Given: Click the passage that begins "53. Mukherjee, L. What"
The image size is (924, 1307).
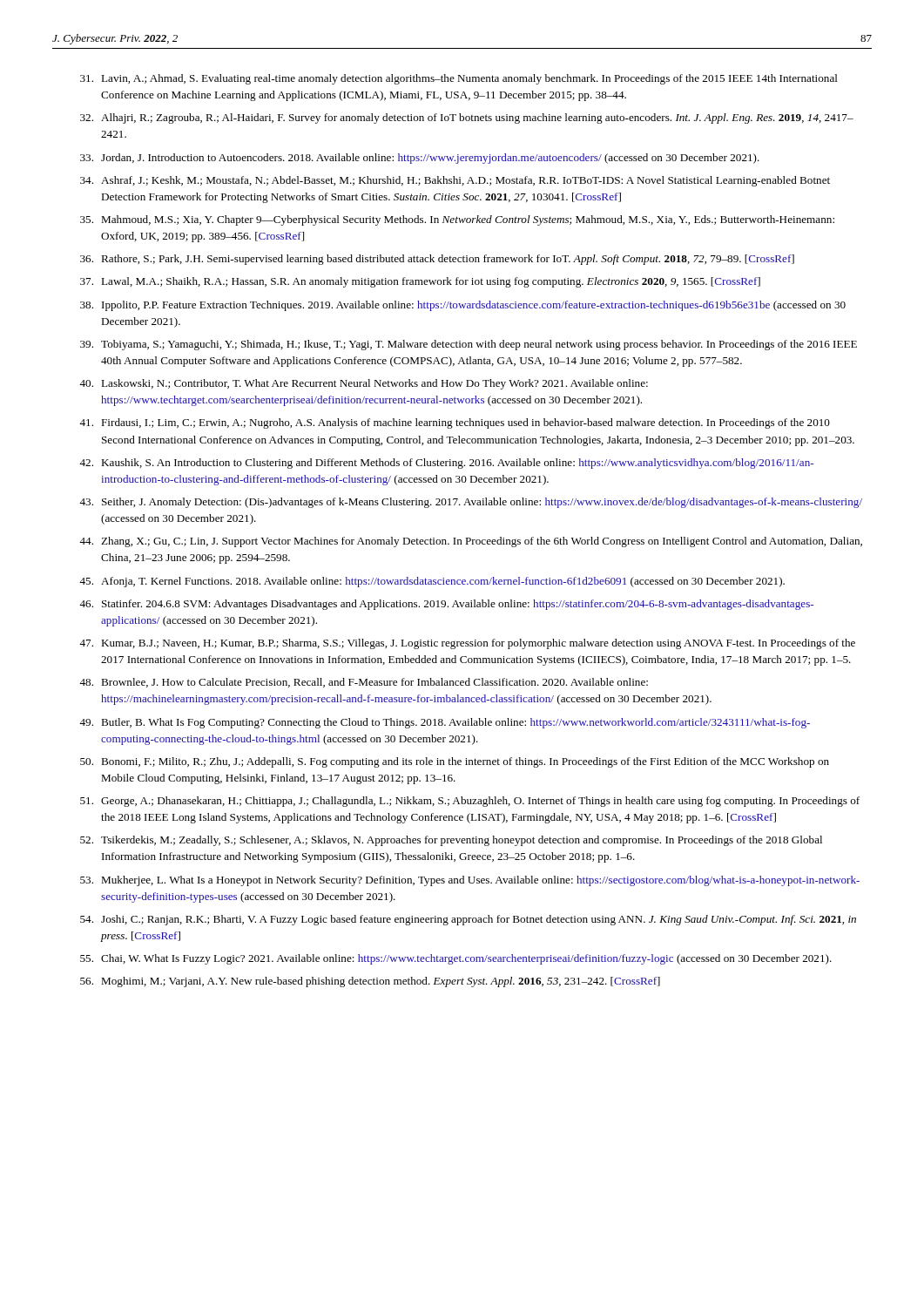Looking at the screenshot, I should (x=462, y=888).
